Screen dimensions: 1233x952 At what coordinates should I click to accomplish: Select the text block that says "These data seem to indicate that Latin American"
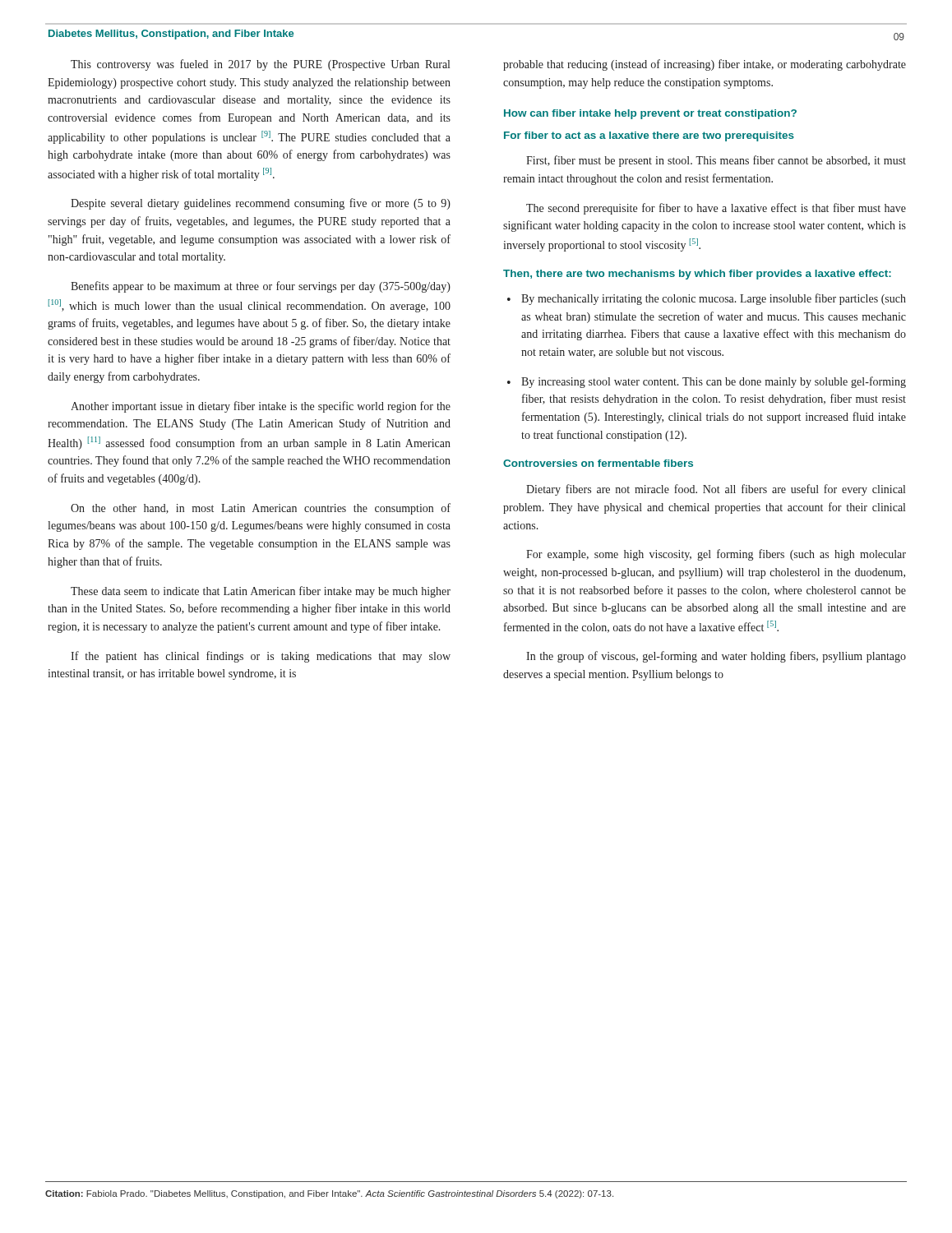(x=249, y=609)
